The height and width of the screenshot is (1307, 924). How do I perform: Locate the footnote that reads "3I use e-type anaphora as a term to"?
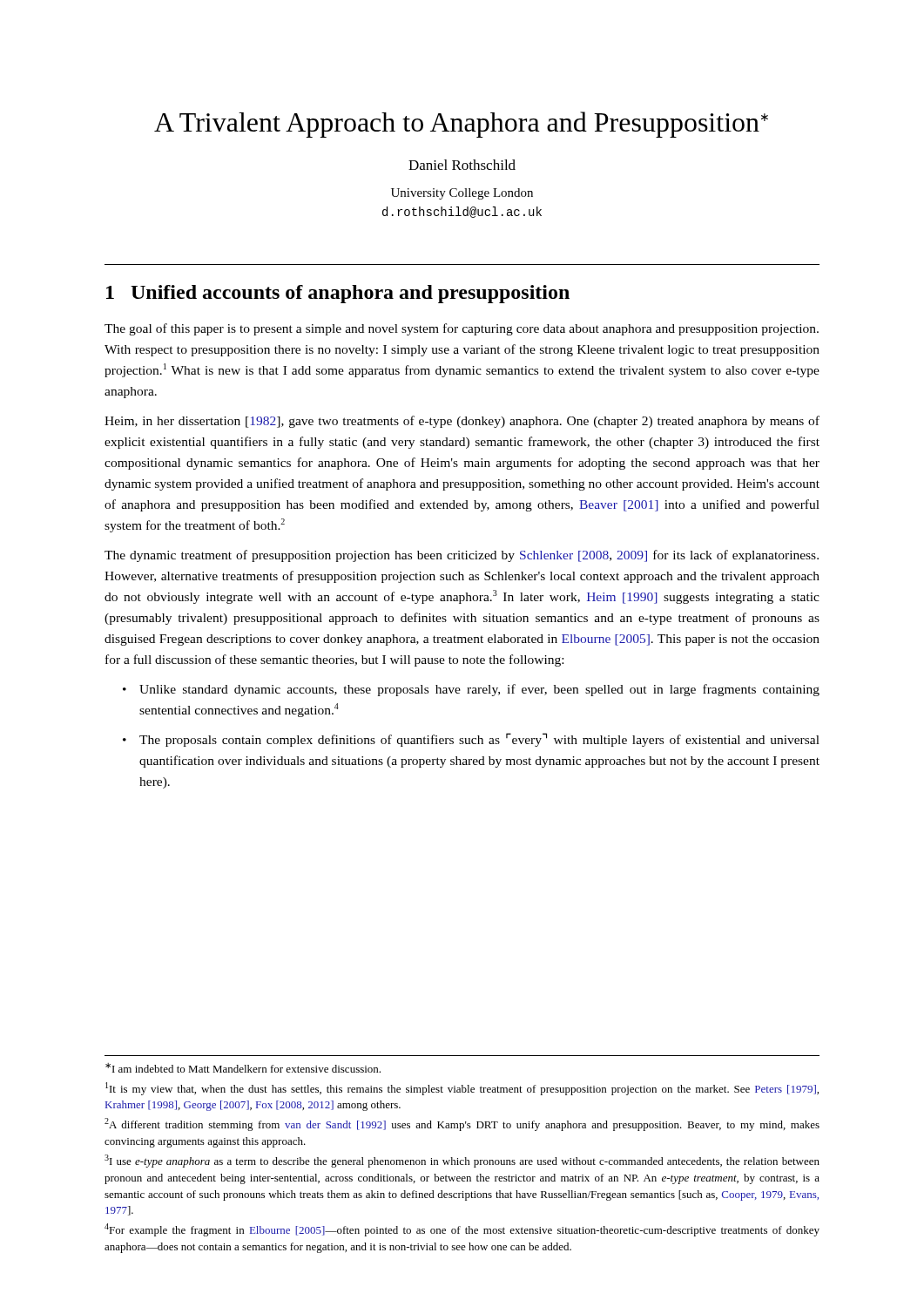tap(462, 1185)
